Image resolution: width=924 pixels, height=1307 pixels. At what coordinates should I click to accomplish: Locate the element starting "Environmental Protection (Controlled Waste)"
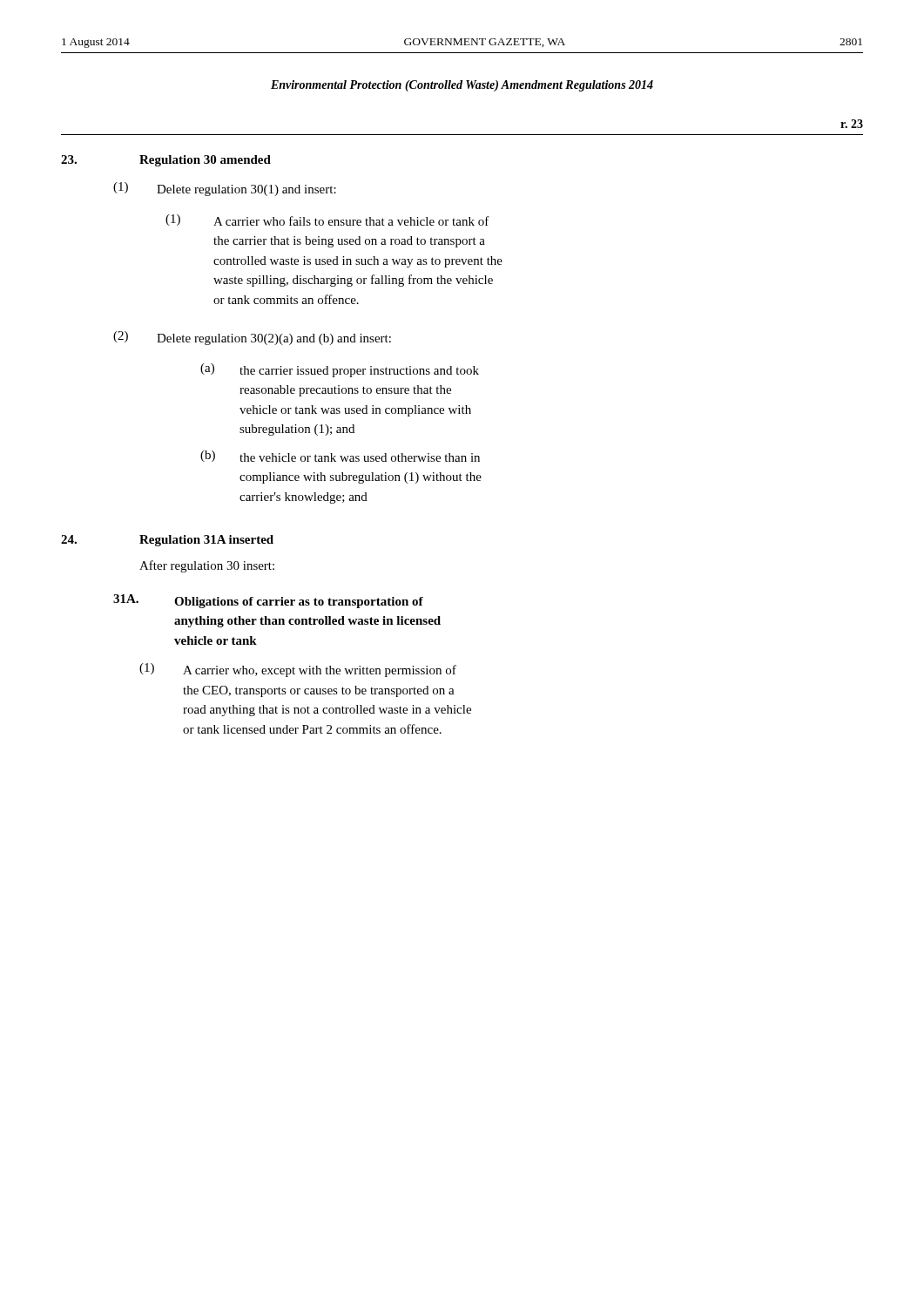[462, 85]
